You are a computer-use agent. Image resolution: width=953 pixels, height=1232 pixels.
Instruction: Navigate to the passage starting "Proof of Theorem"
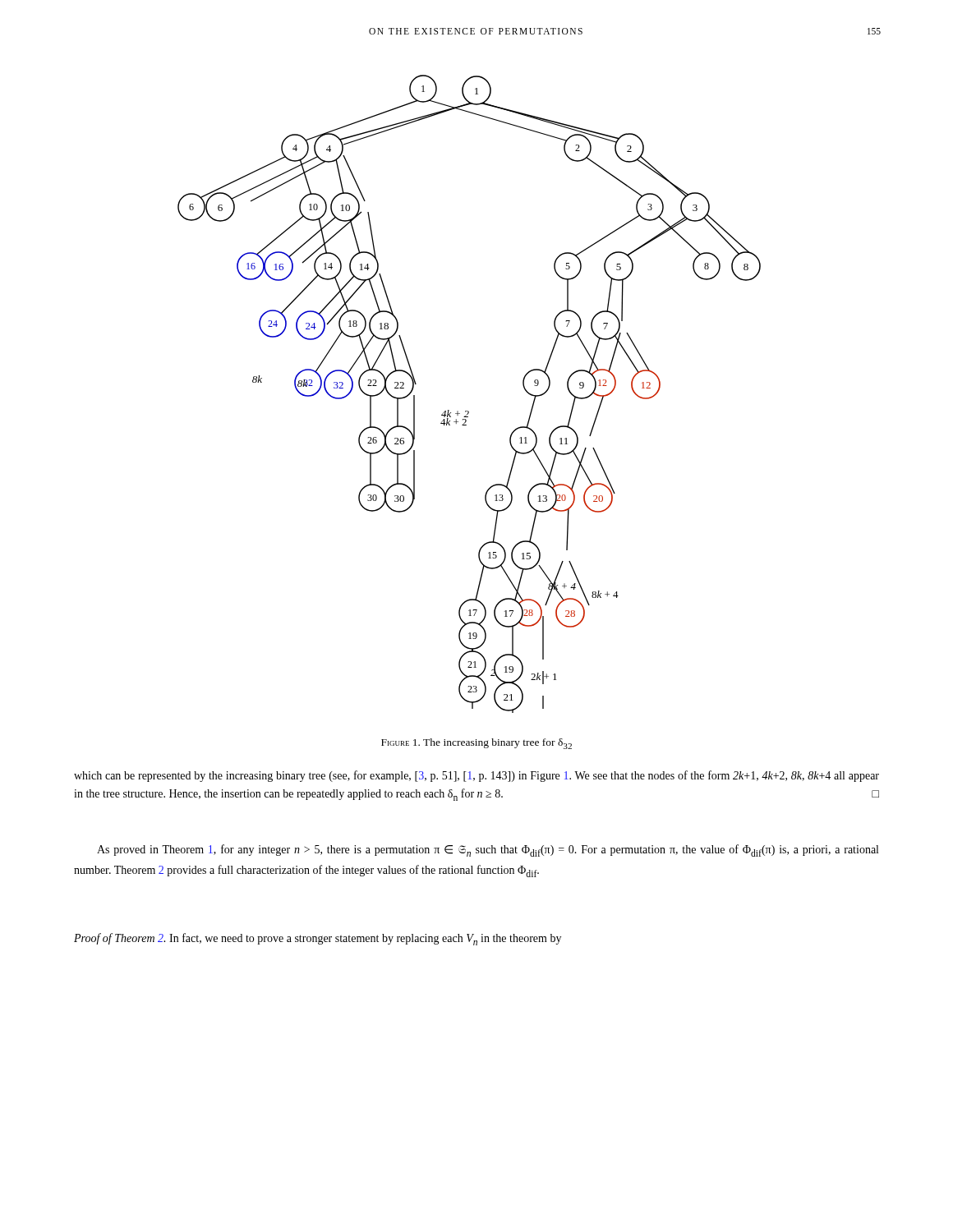(x=476, y=940)
